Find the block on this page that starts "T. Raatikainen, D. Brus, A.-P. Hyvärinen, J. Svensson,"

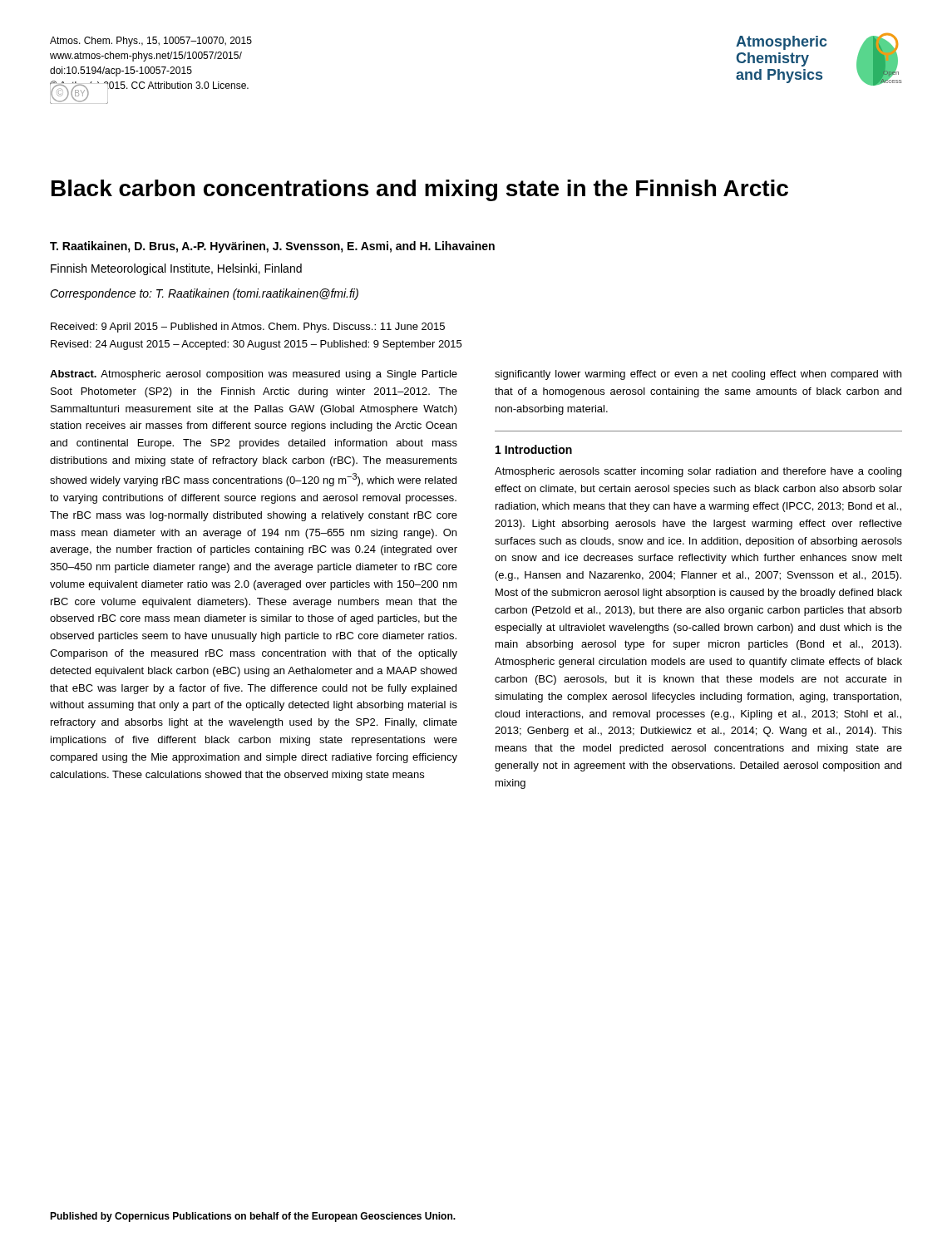[x=476, y=246]
